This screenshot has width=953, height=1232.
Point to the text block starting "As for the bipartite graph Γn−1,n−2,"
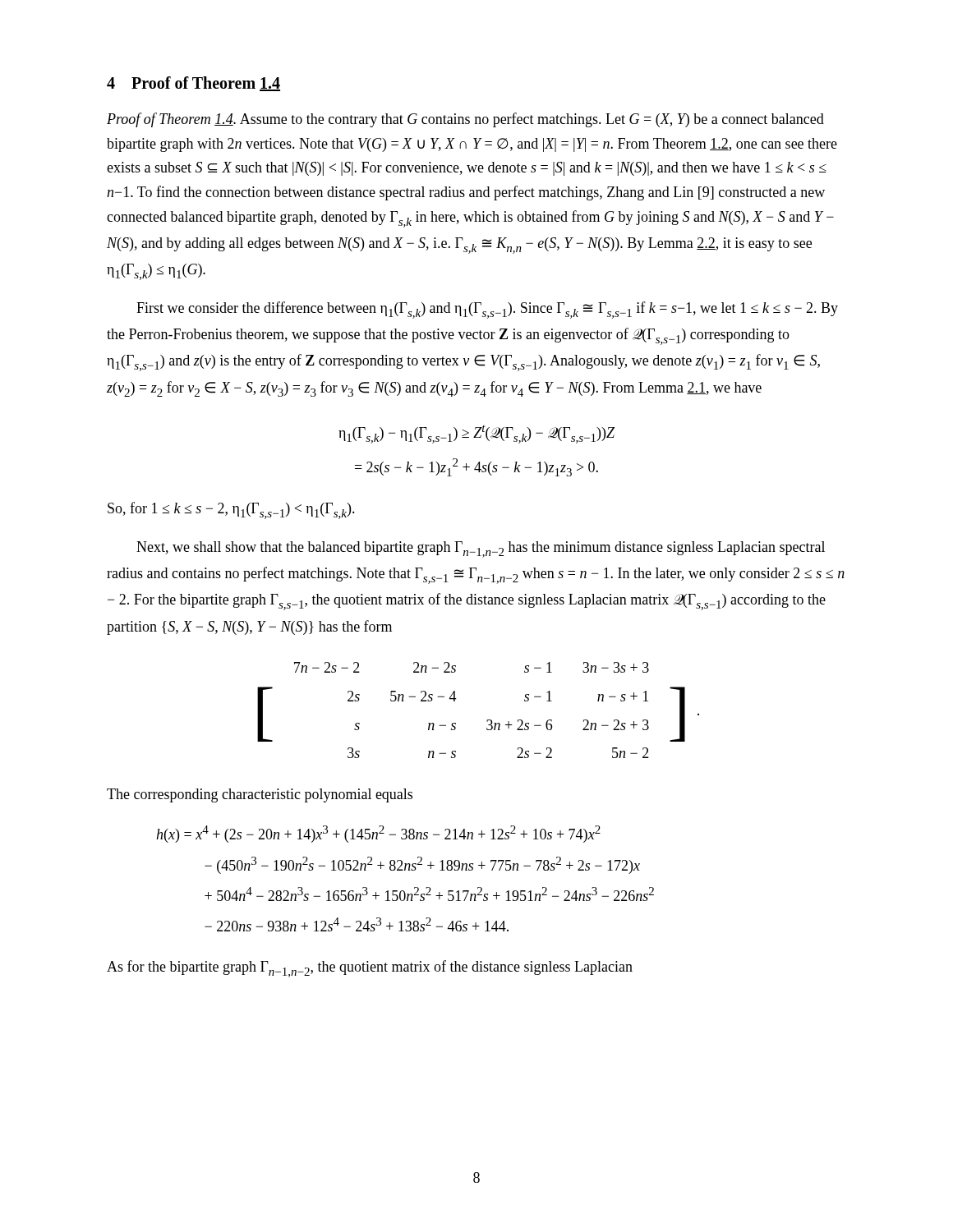click(x=476, y=969)
